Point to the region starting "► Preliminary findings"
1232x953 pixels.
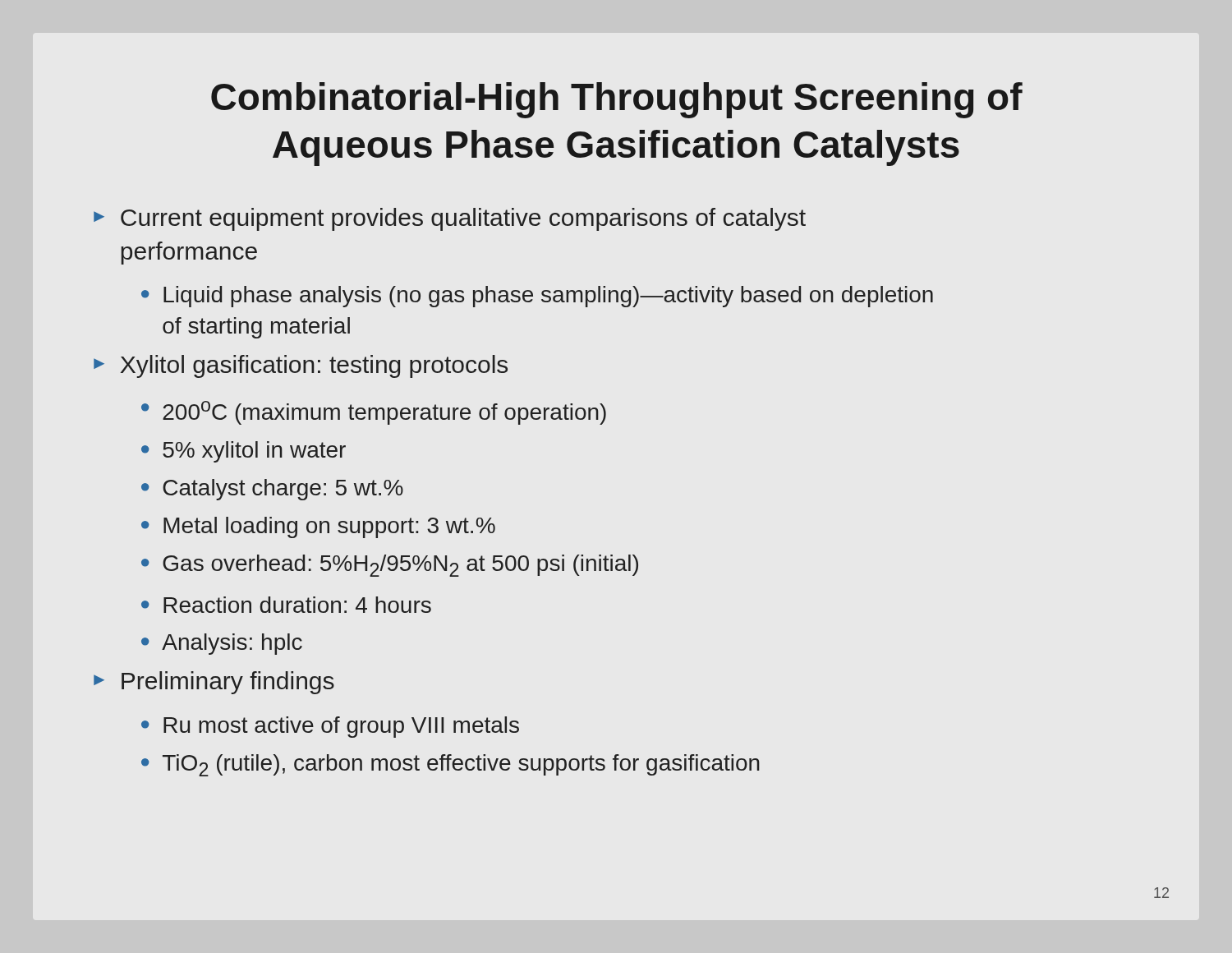point(213,682)
